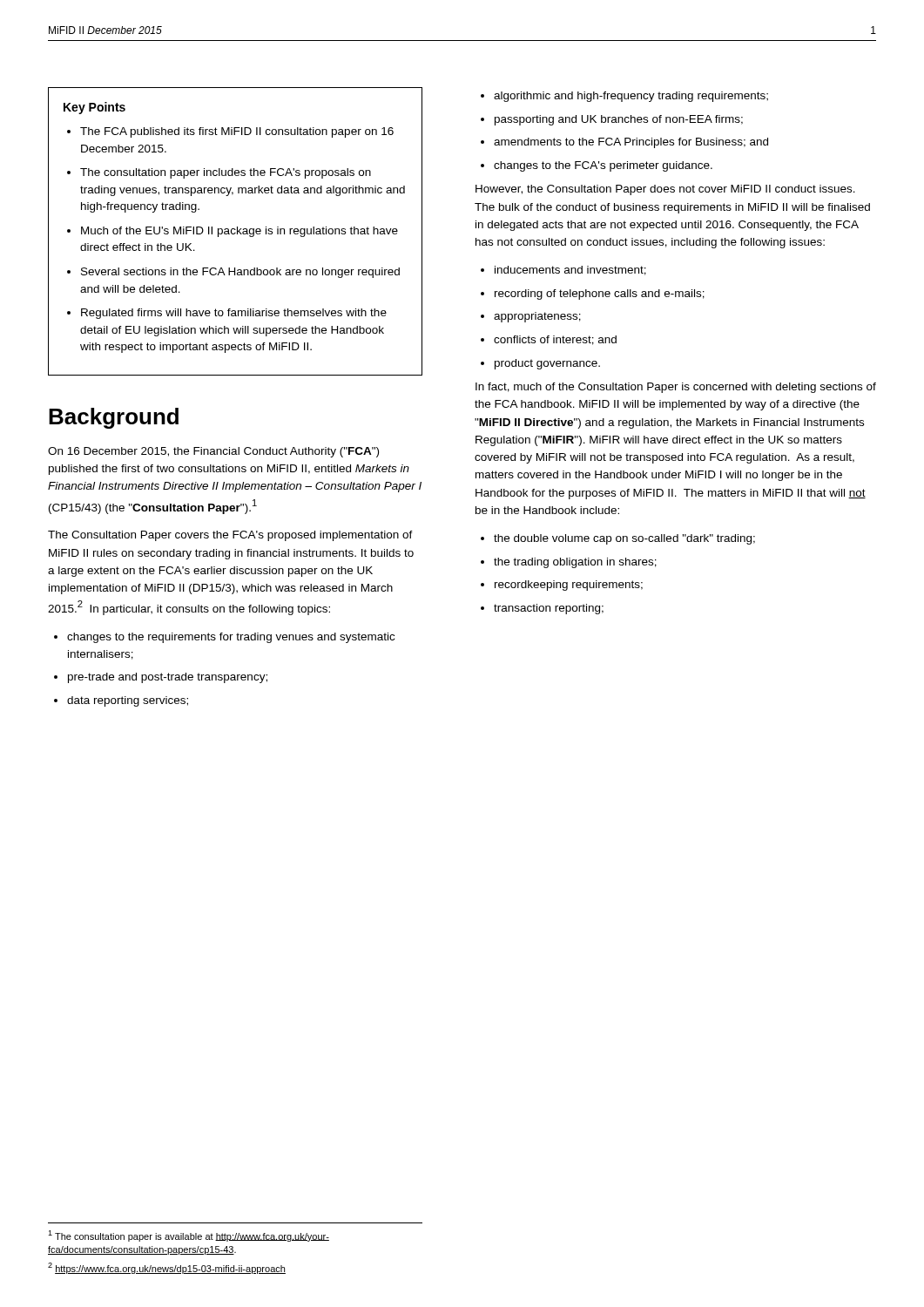
Task: Find the block on this page that starts "passporting and UK branches of non-EEA"
Action: pos(619,119)
